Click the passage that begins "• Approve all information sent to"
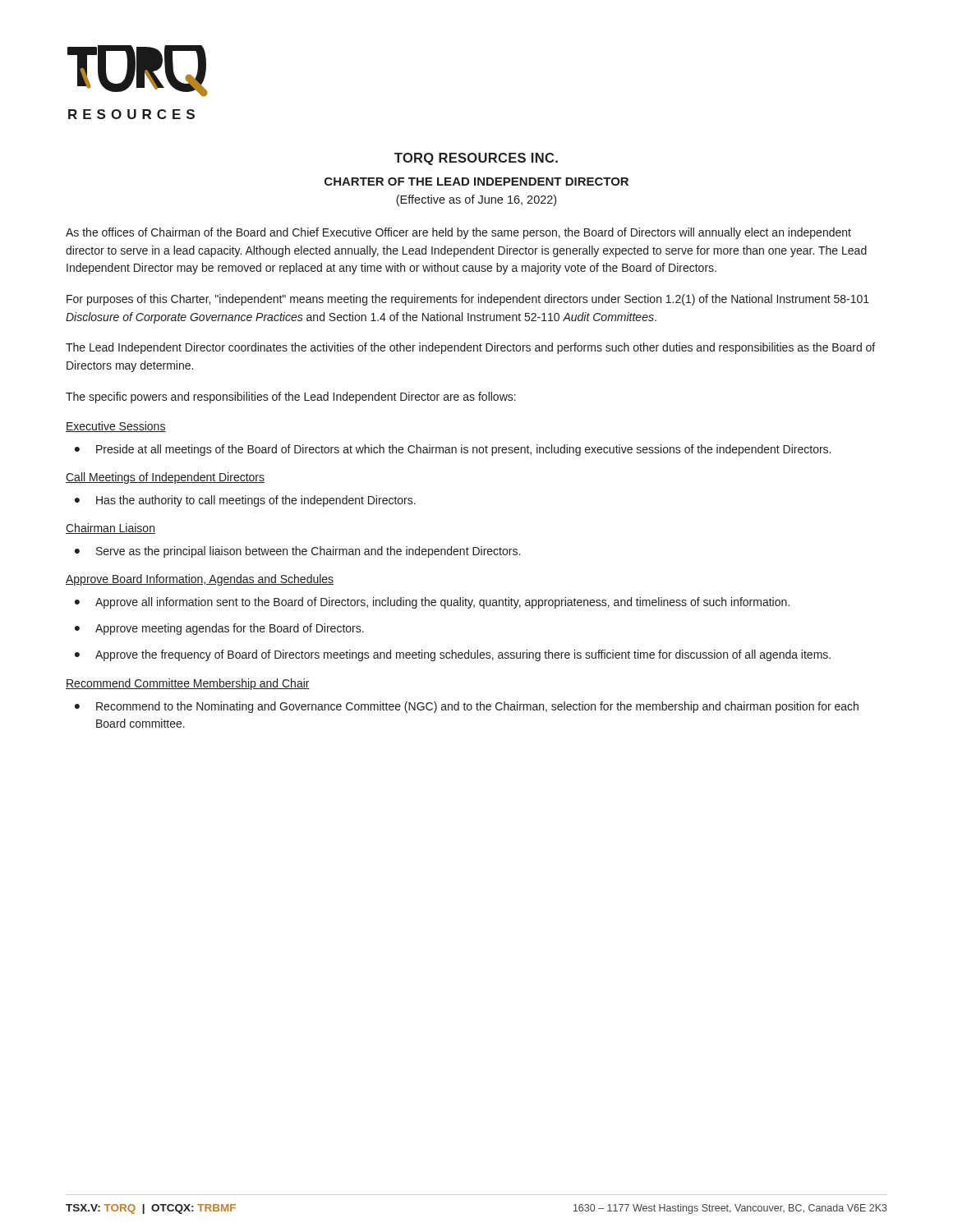Image resolution: width=953 pixels, height=1232 pixels. tap(481, 603)
